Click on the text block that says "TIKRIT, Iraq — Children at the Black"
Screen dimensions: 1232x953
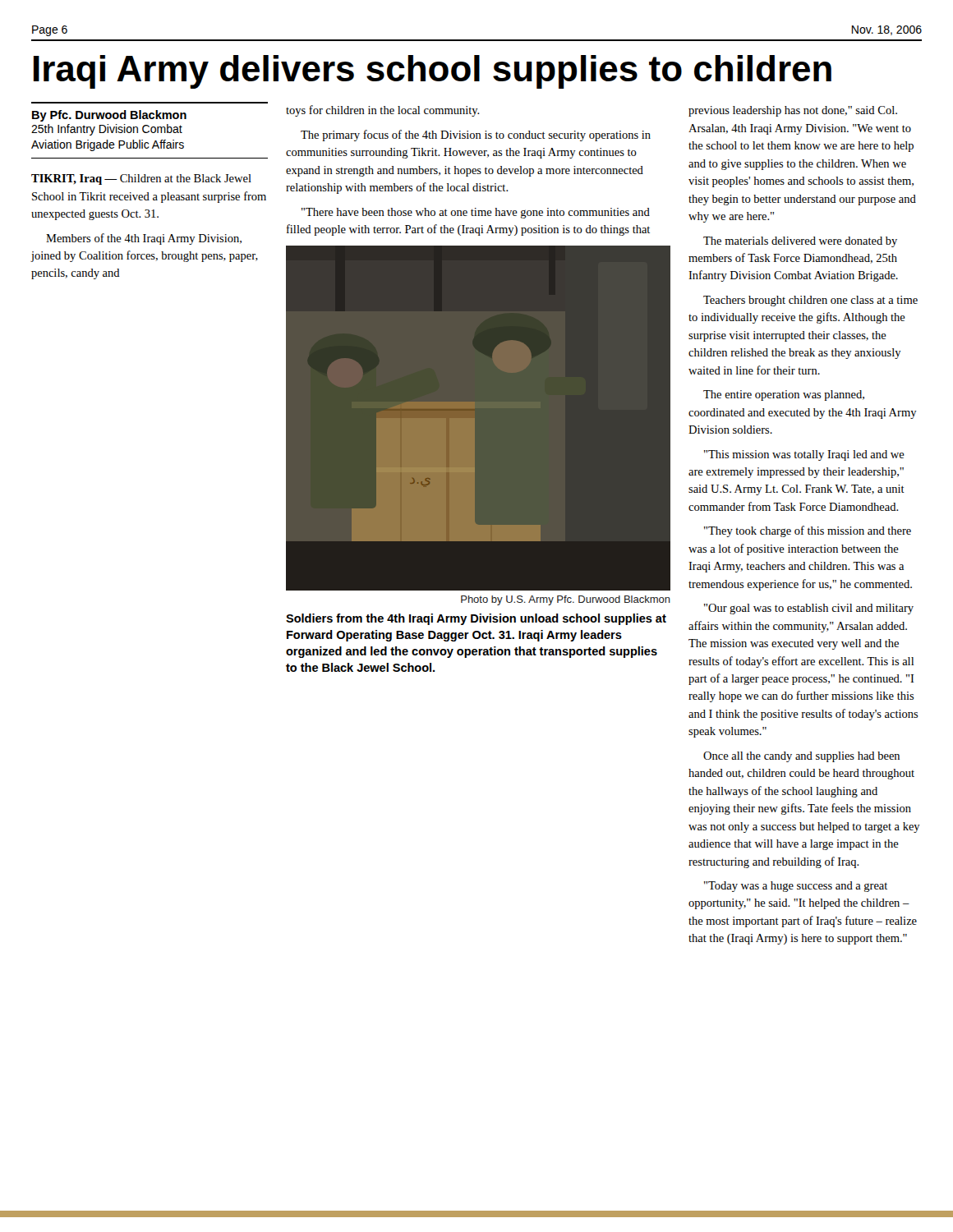(150, 226)
